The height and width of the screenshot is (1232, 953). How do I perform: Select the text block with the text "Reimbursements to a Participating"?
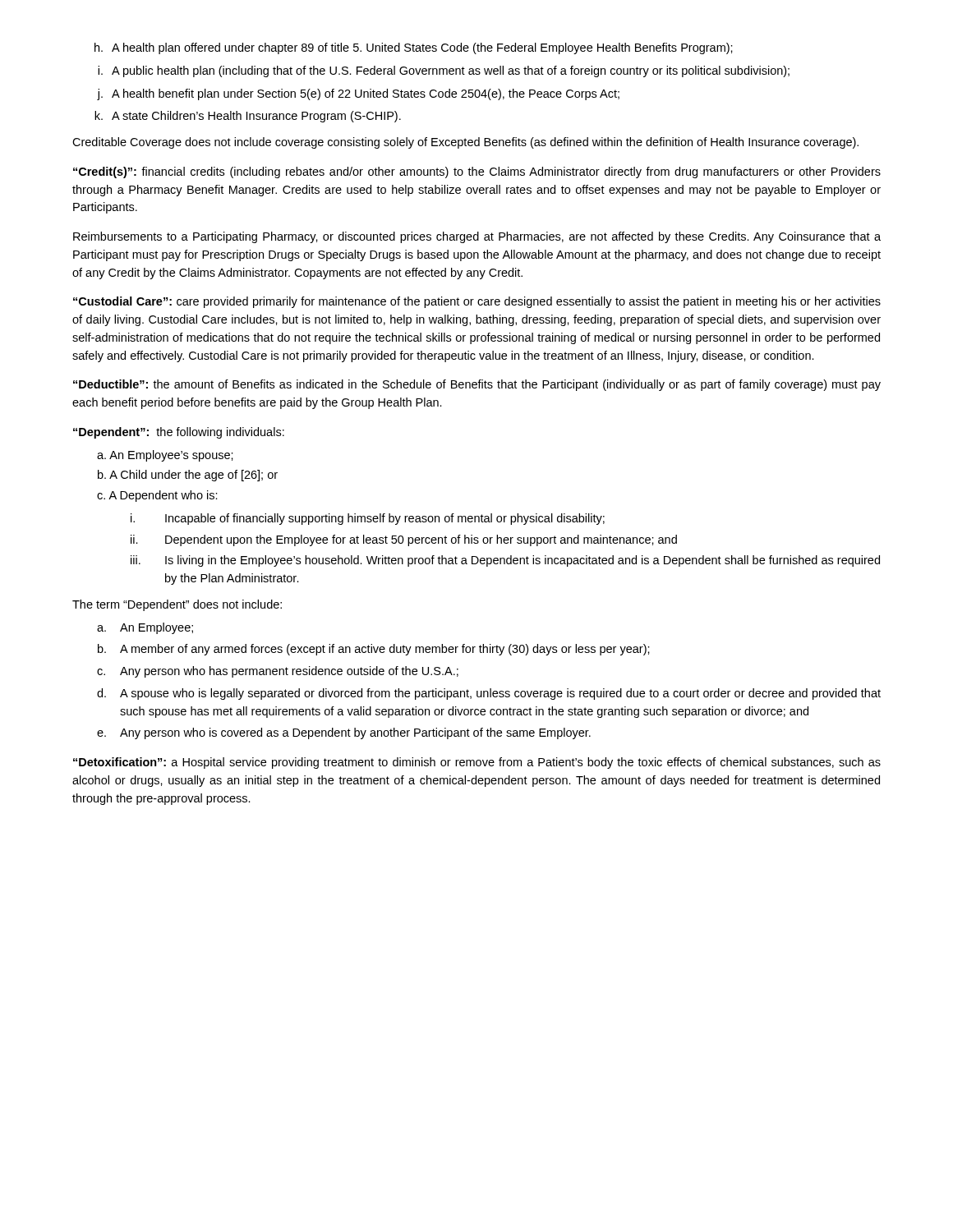[476, 255]
